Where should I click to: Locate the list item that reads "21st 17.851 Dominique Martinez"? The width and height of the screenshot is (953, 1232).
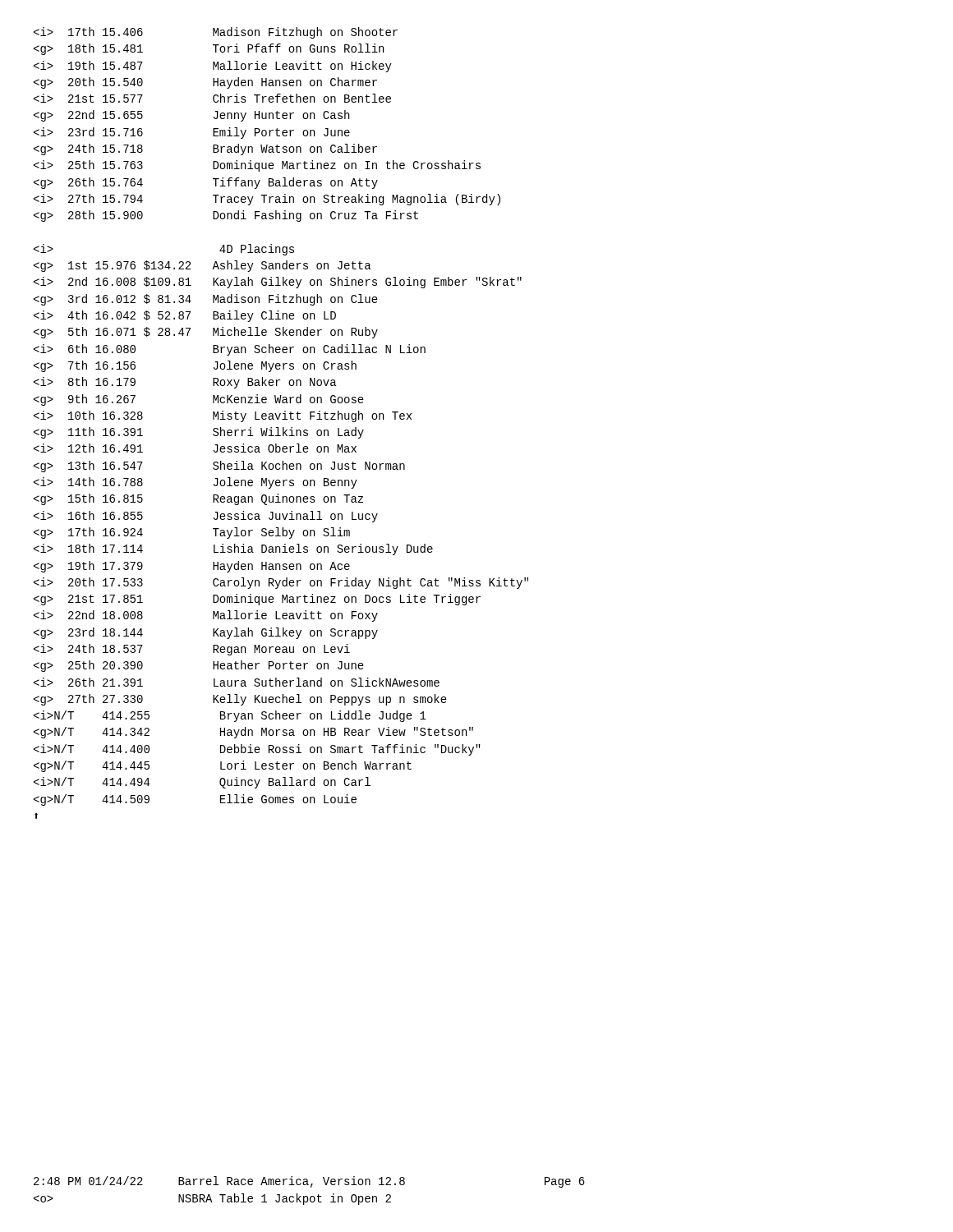(x=476, y=600)
